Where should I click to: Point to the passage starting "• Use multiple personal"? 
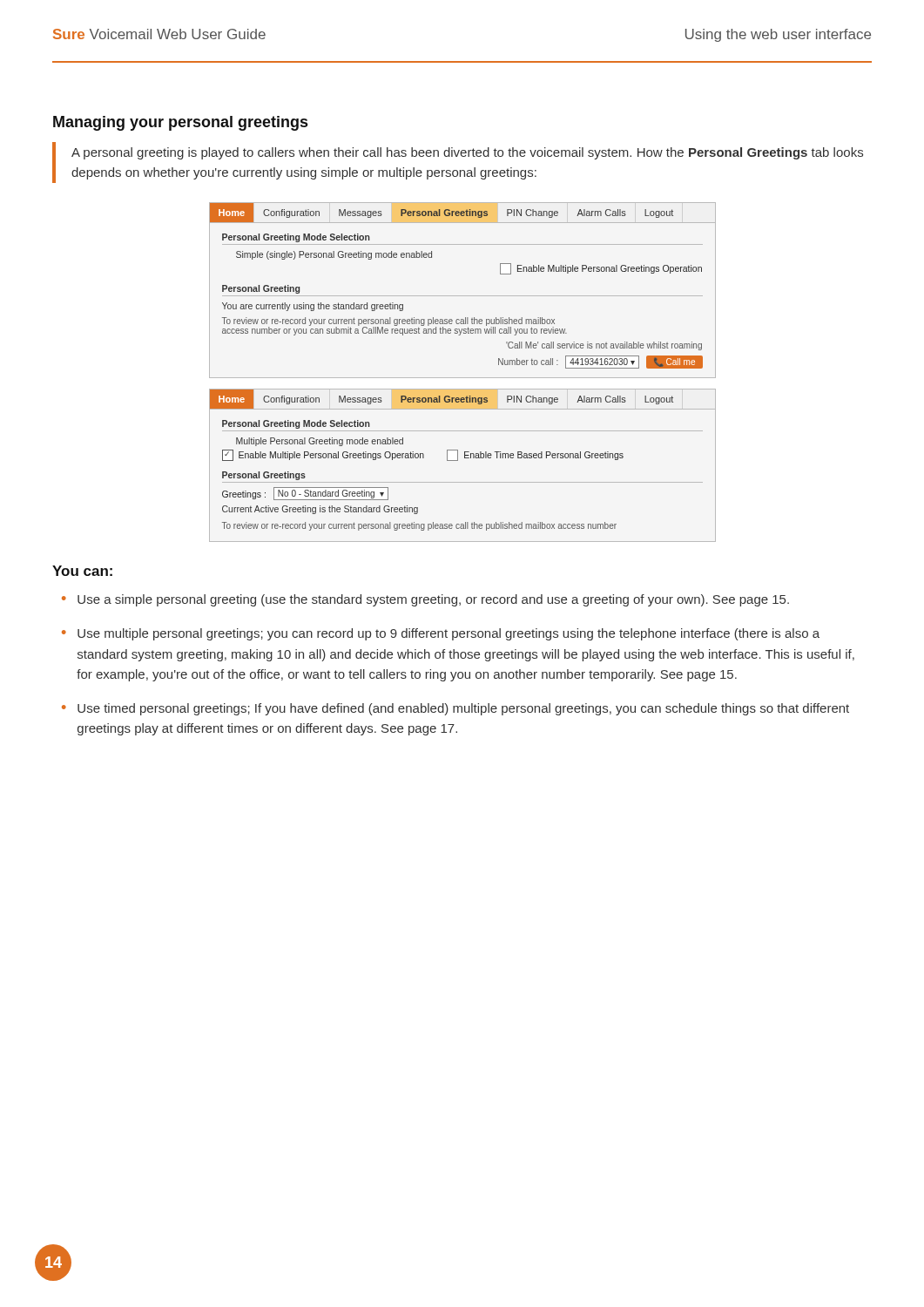coord(466,654)
